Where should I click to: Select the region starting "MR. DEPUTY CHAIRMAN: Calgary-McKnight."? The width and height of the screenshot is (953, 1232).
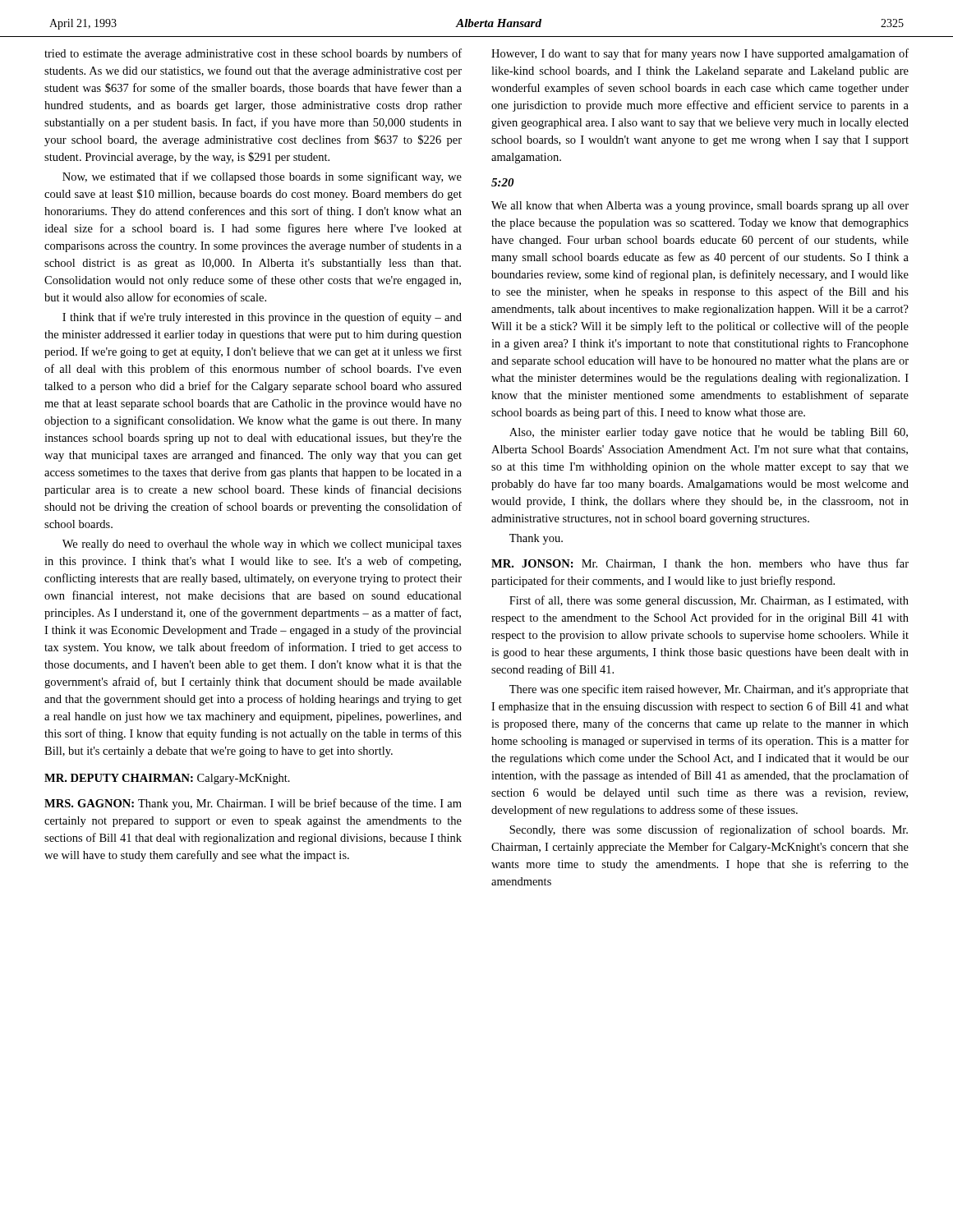[253, 779]
